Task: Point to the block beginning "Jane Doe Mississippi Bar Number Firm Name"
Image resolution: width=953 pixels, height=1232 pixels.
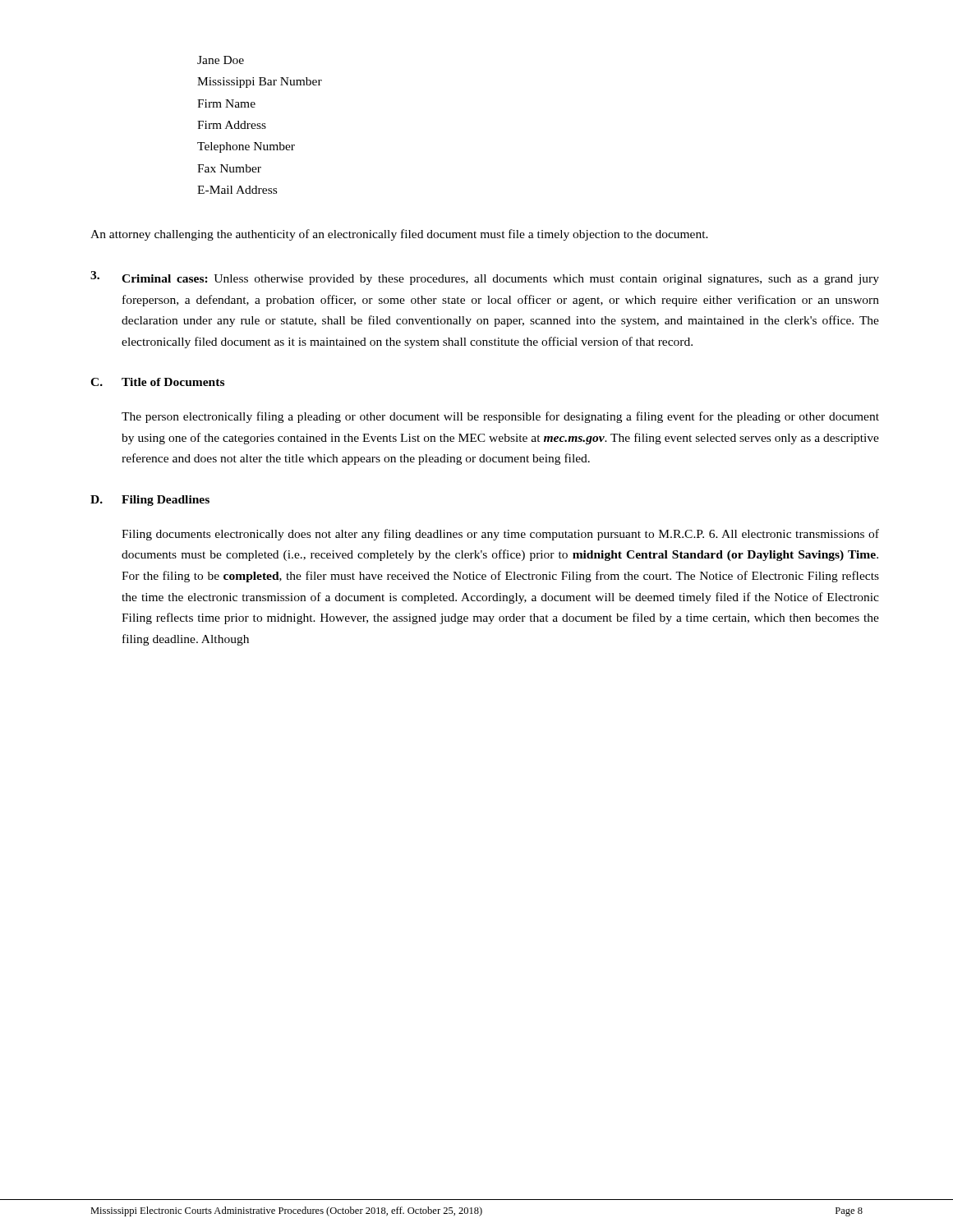Action: point(259,124)
